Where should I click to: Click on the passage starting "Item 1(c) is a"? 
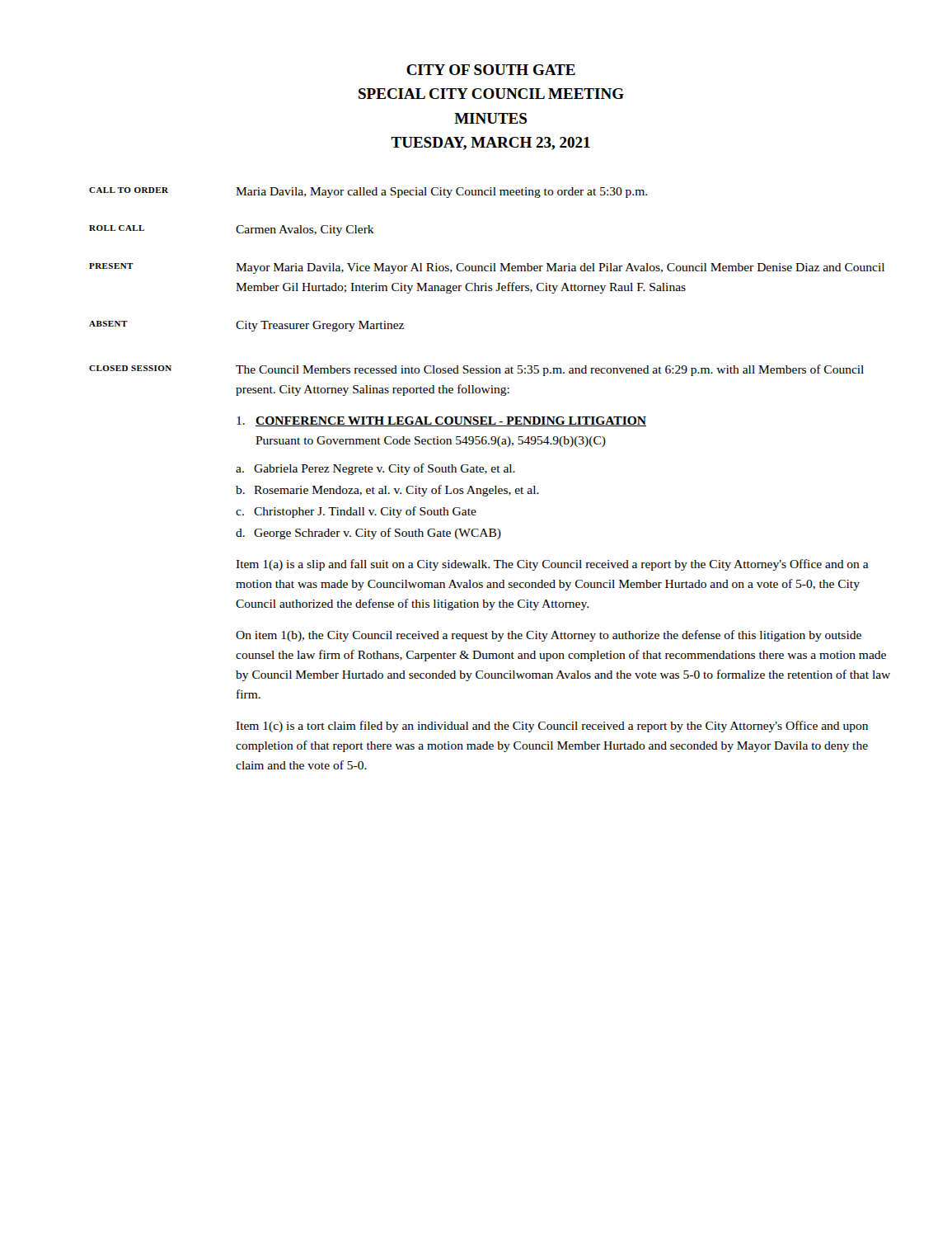(552, 745)
